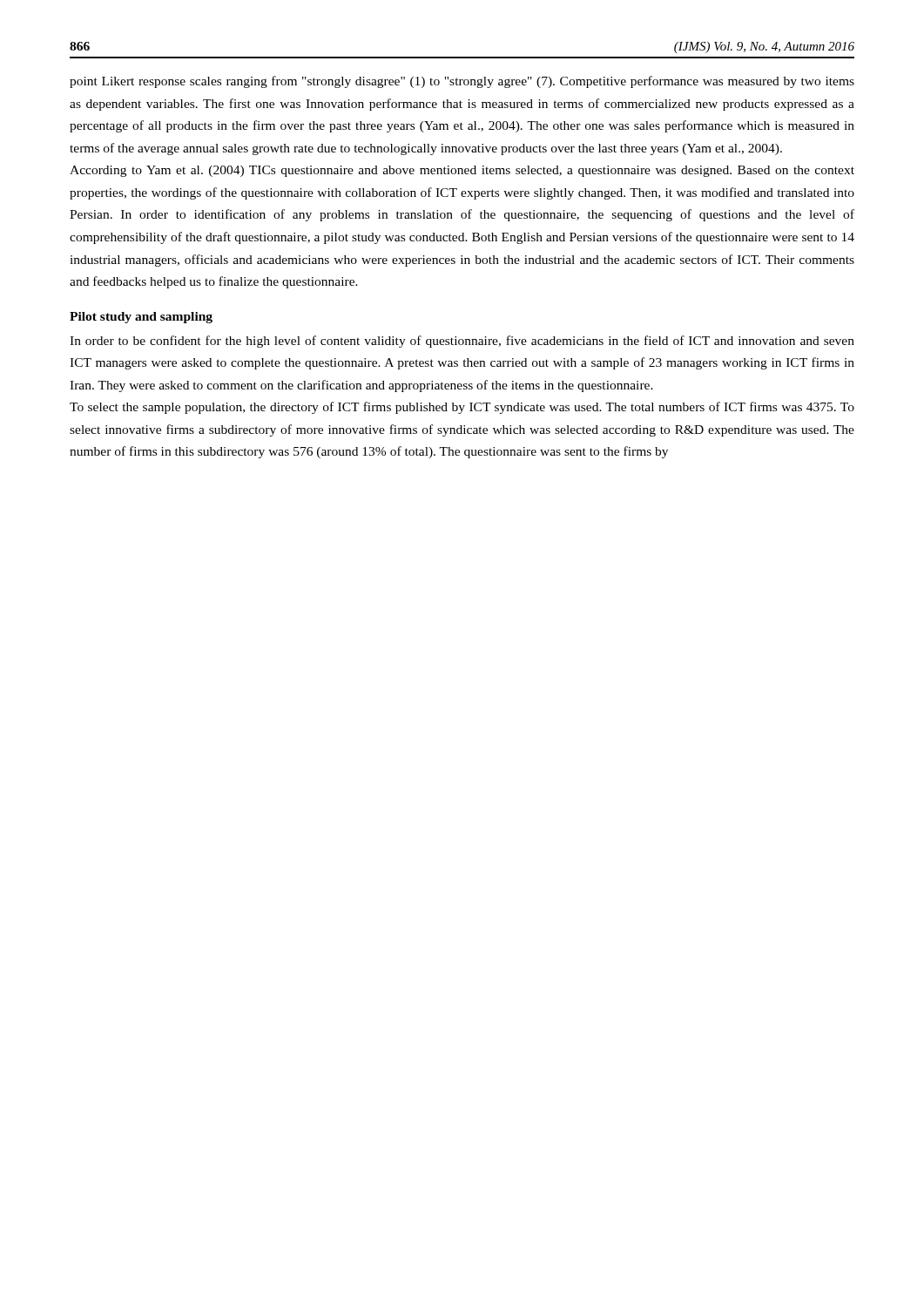
Task: Navigate to the block starting "To select the sample"
Action: 462,429
